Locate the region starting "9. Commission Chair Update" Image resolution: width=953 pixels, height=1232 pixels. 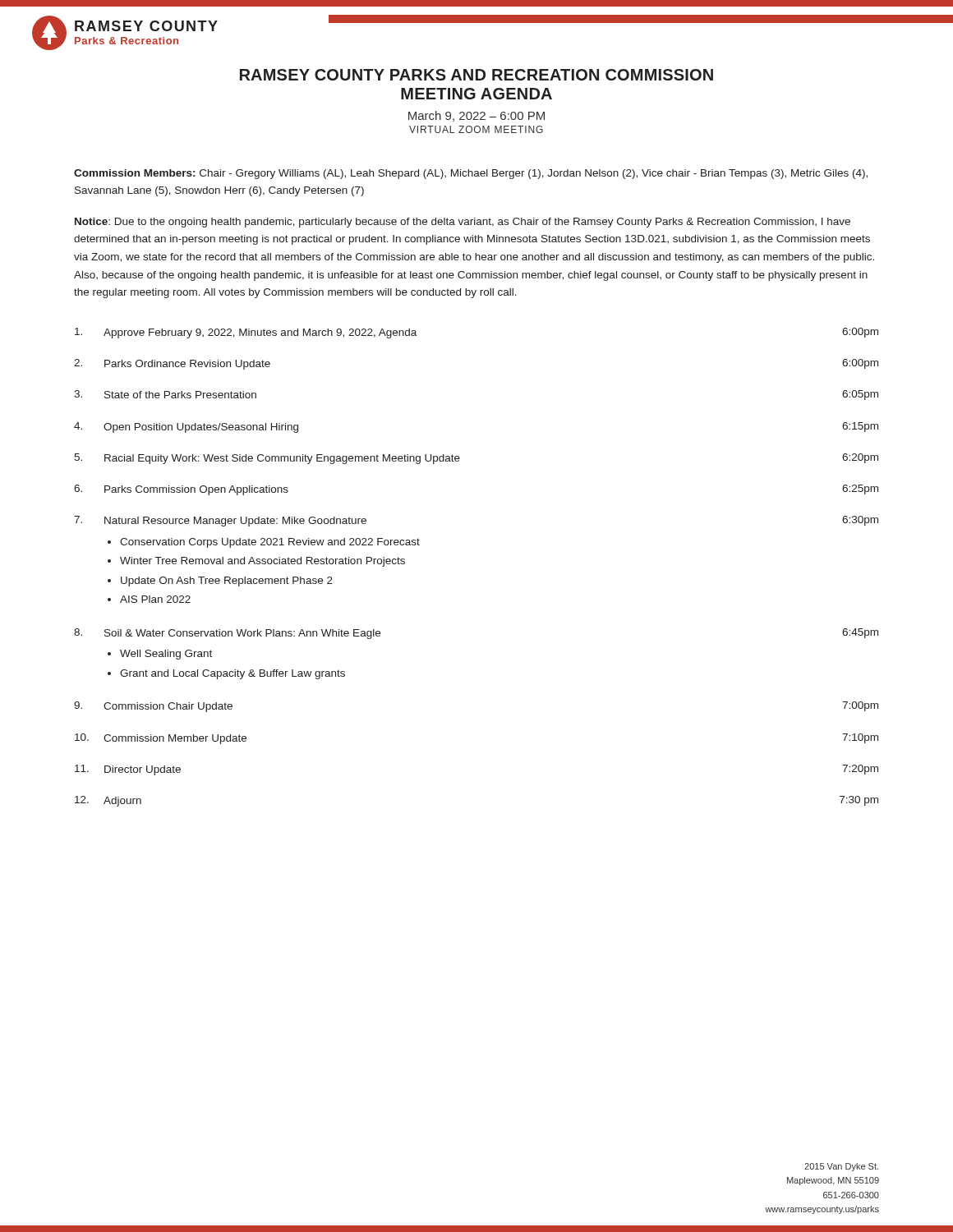(x=170, y=708)
